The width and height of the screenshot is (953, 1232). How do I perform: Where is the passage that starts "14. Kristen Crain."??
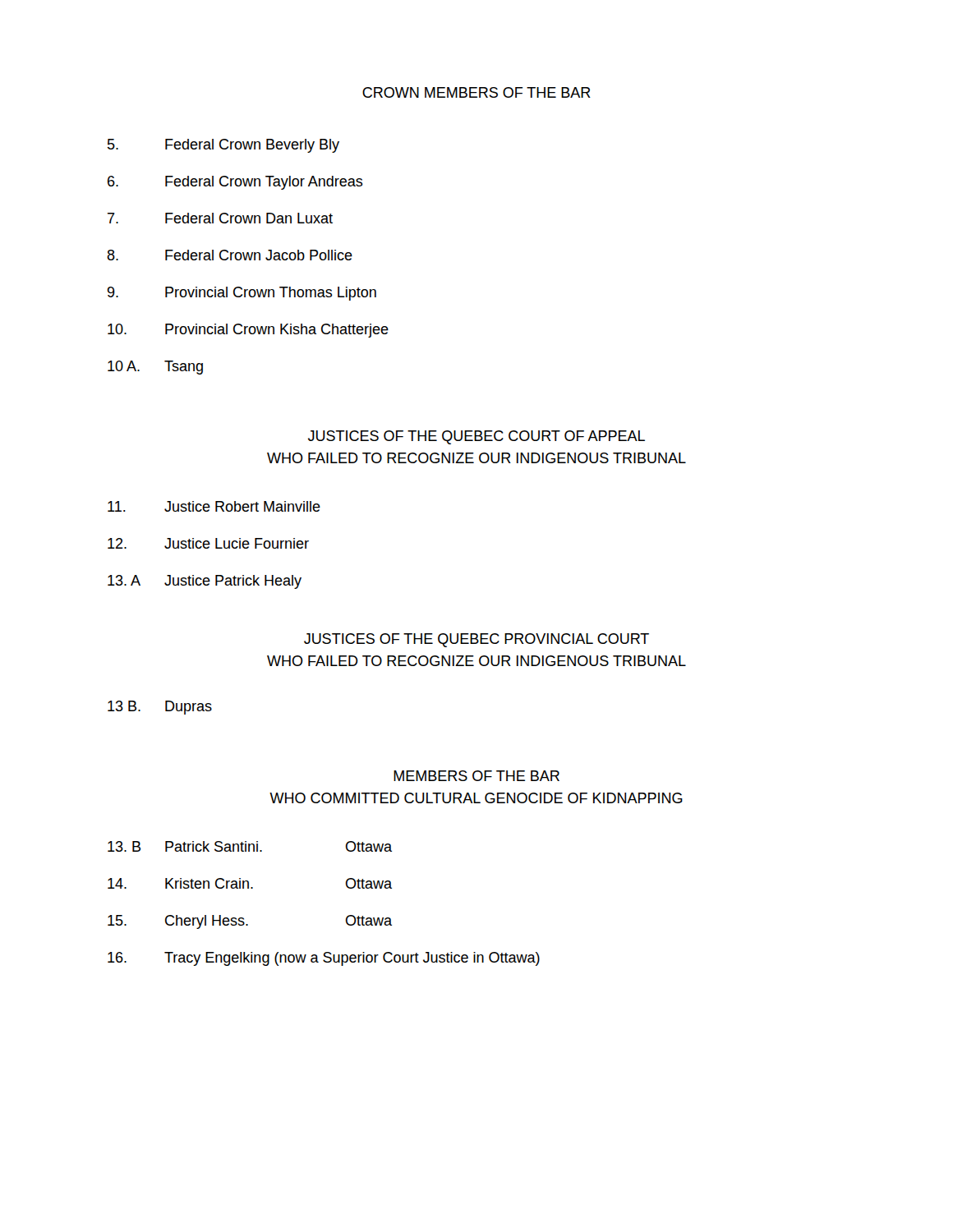[250, 883]
